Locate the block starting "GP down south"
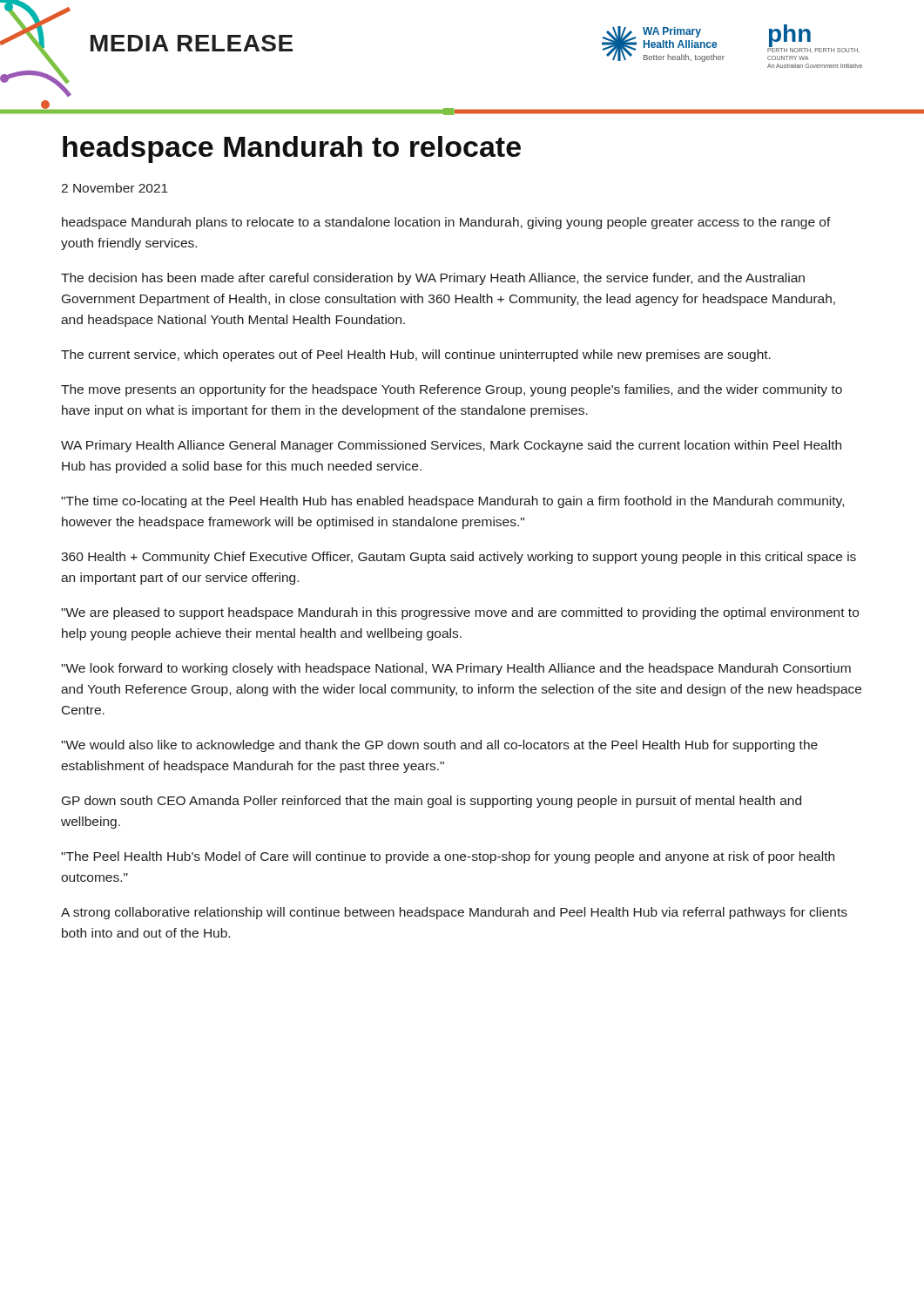Viewport: 924px width, 1307px height. (x=462, y=811)
